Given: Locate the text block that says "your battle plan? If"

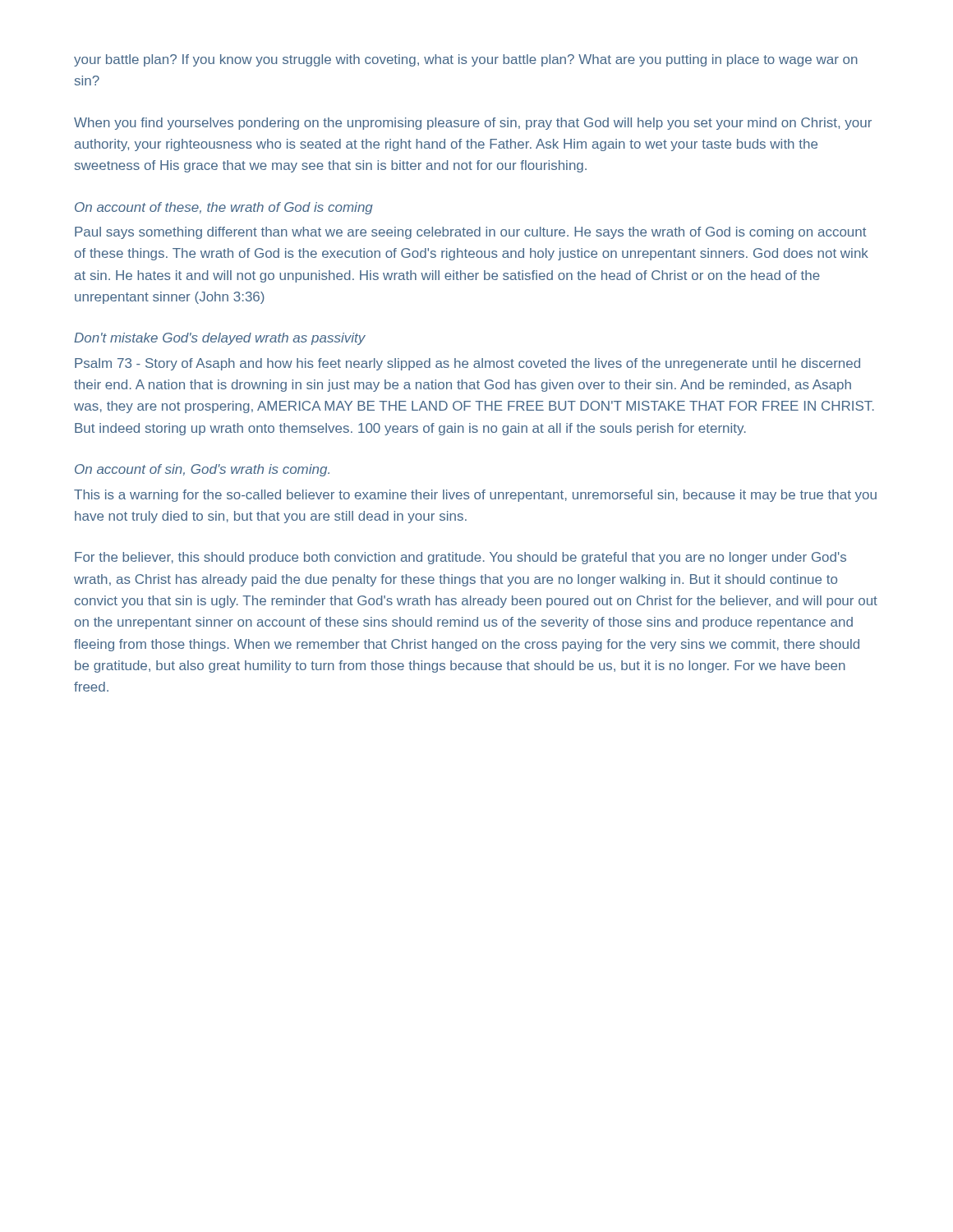Looking at the screenshot, I should pos(466,70).
